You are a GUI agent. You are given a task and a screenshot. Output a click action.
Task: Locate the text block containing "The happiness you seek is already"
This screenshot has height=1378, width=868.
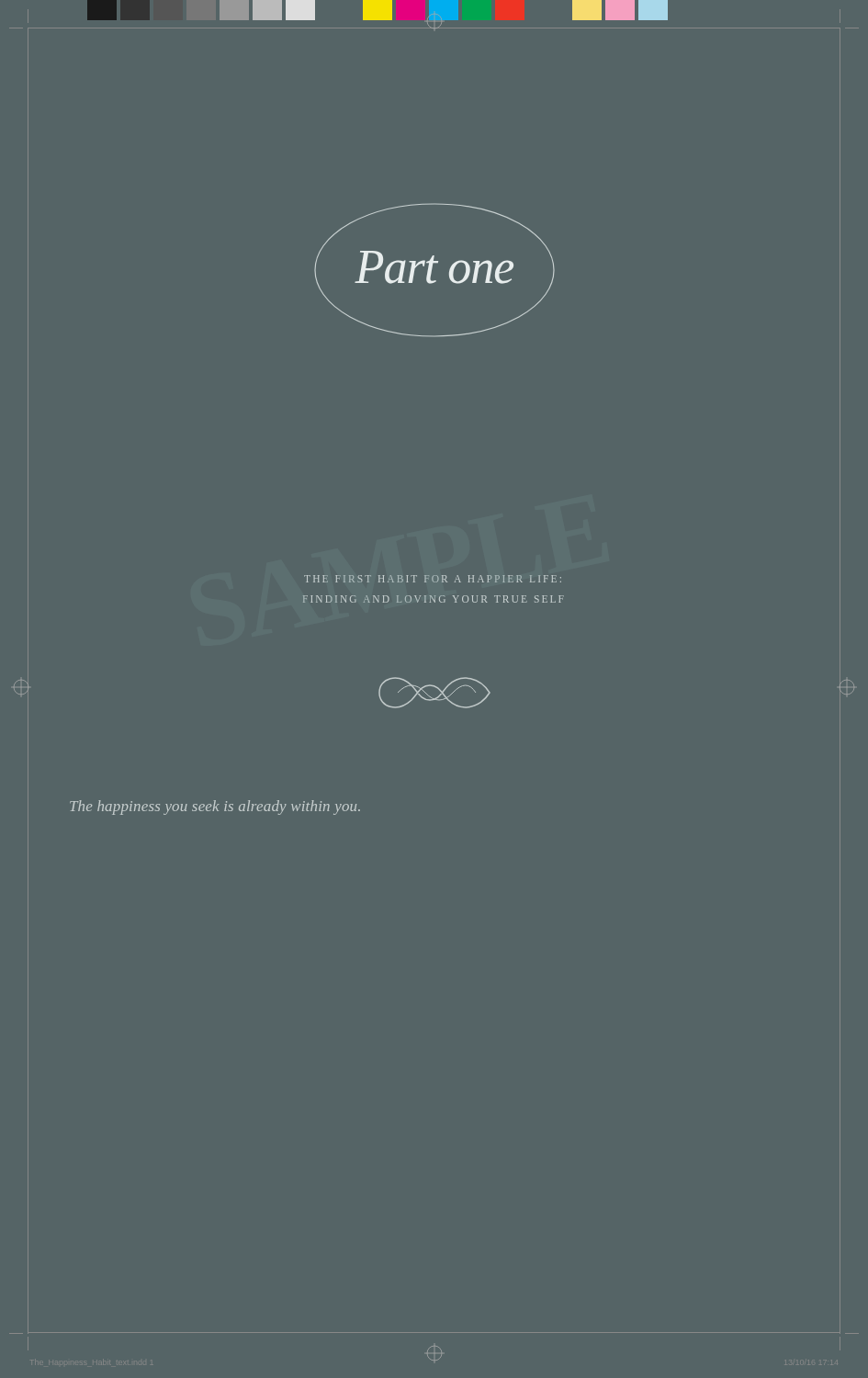point(215,806)
